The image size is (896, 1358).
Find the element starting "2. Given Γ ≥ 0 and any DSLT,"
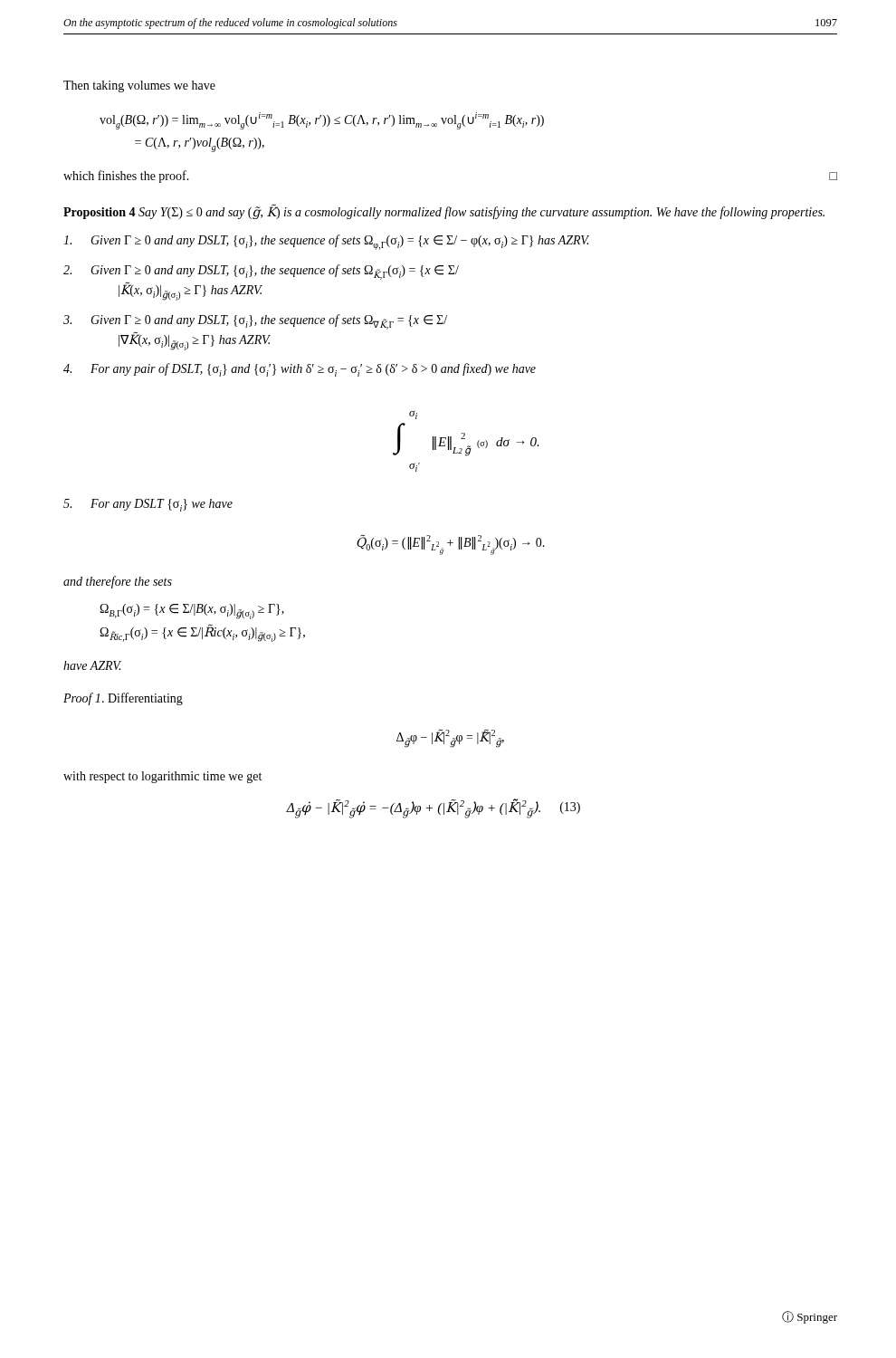[x=450, y=281]
